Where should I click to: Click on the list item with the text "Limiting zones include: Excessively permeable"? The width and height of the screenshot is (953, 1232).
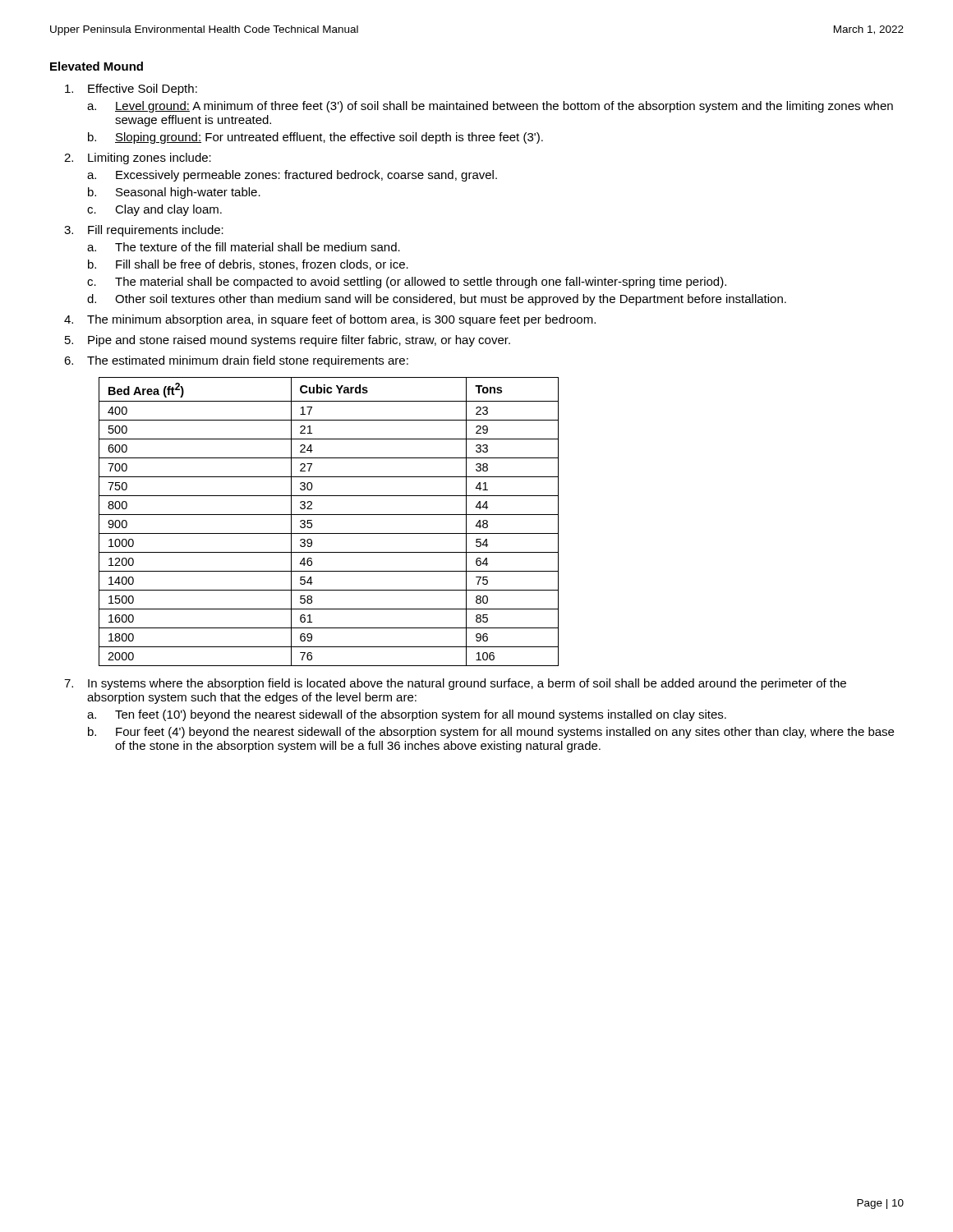pyautogui.click(x=495, y=183)
